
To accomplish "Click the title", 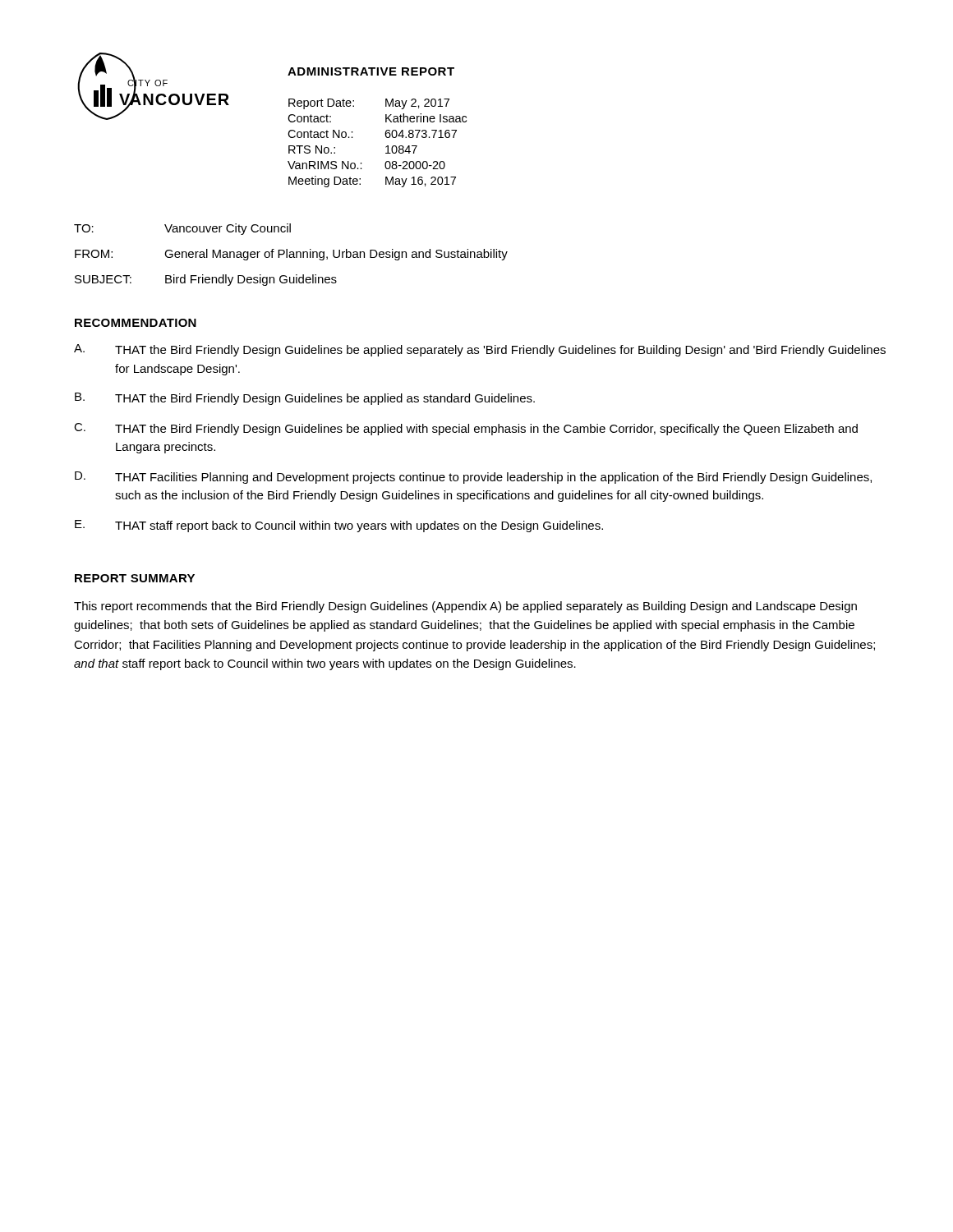I will (371, 71).
